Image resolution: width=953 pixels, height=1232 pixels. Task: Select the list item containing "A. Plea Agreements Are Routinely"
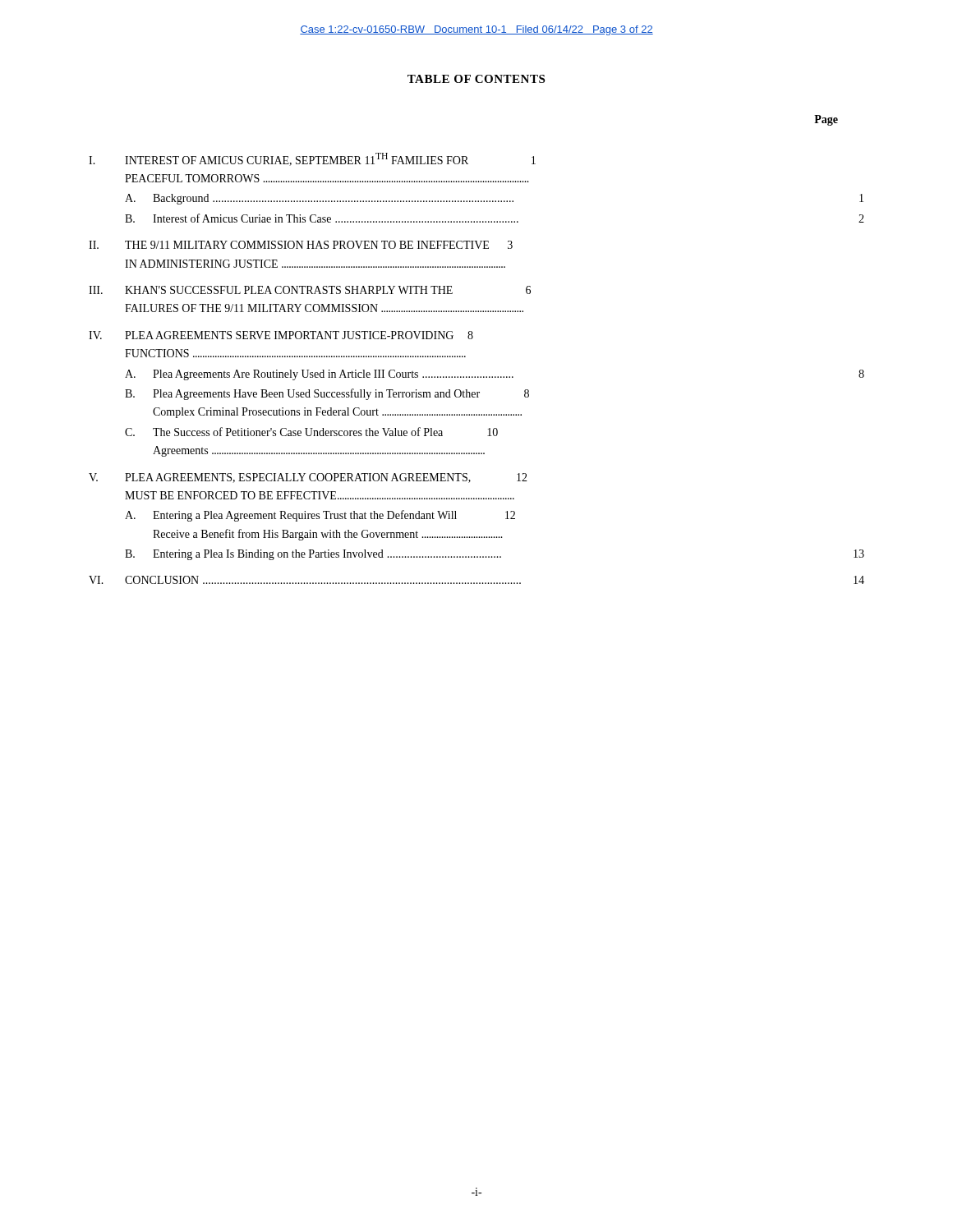[x=495, y=374]
